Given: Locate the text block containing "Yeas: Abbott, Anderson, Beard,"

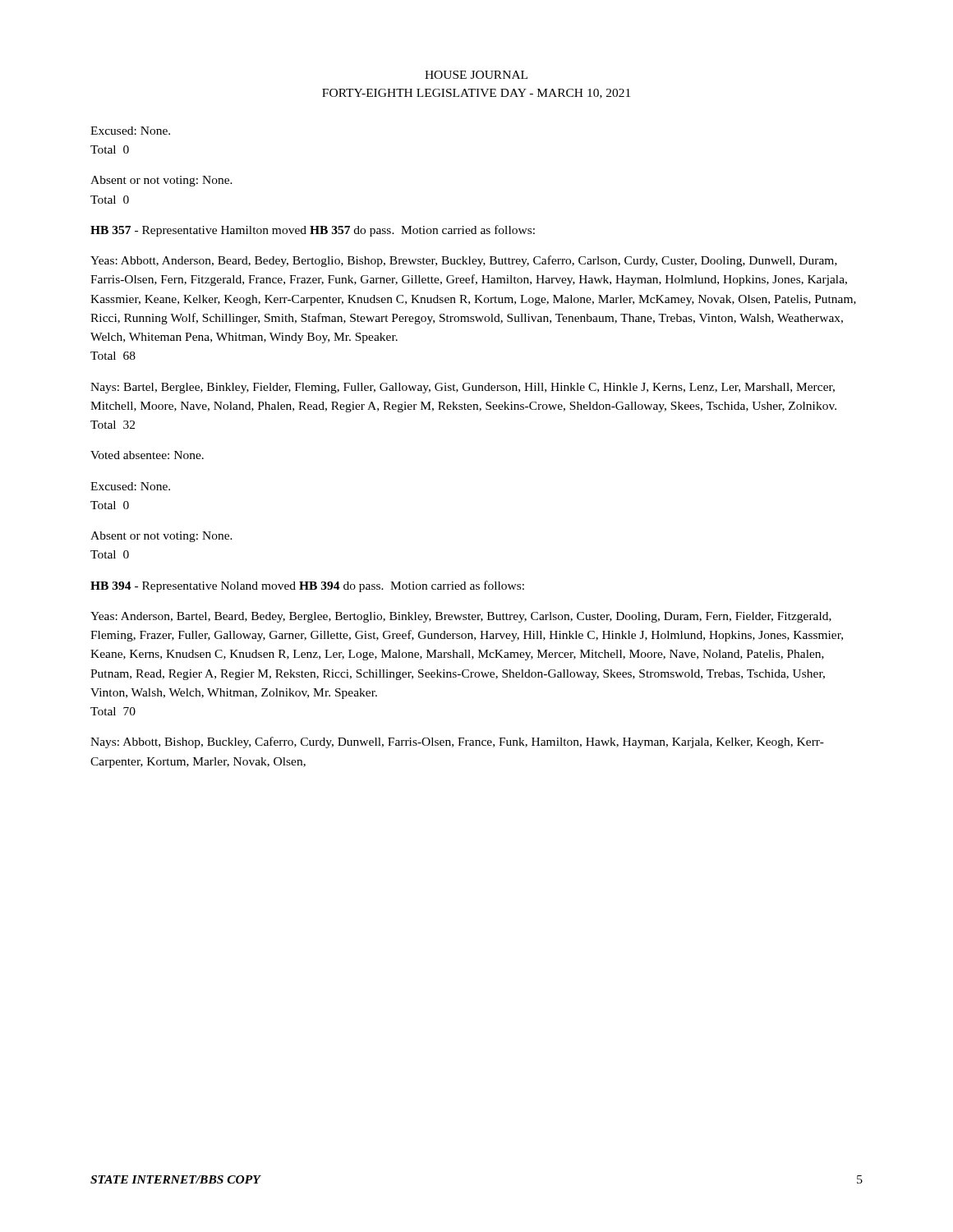Looking at the screenshot, I should [x=473, y=308].
